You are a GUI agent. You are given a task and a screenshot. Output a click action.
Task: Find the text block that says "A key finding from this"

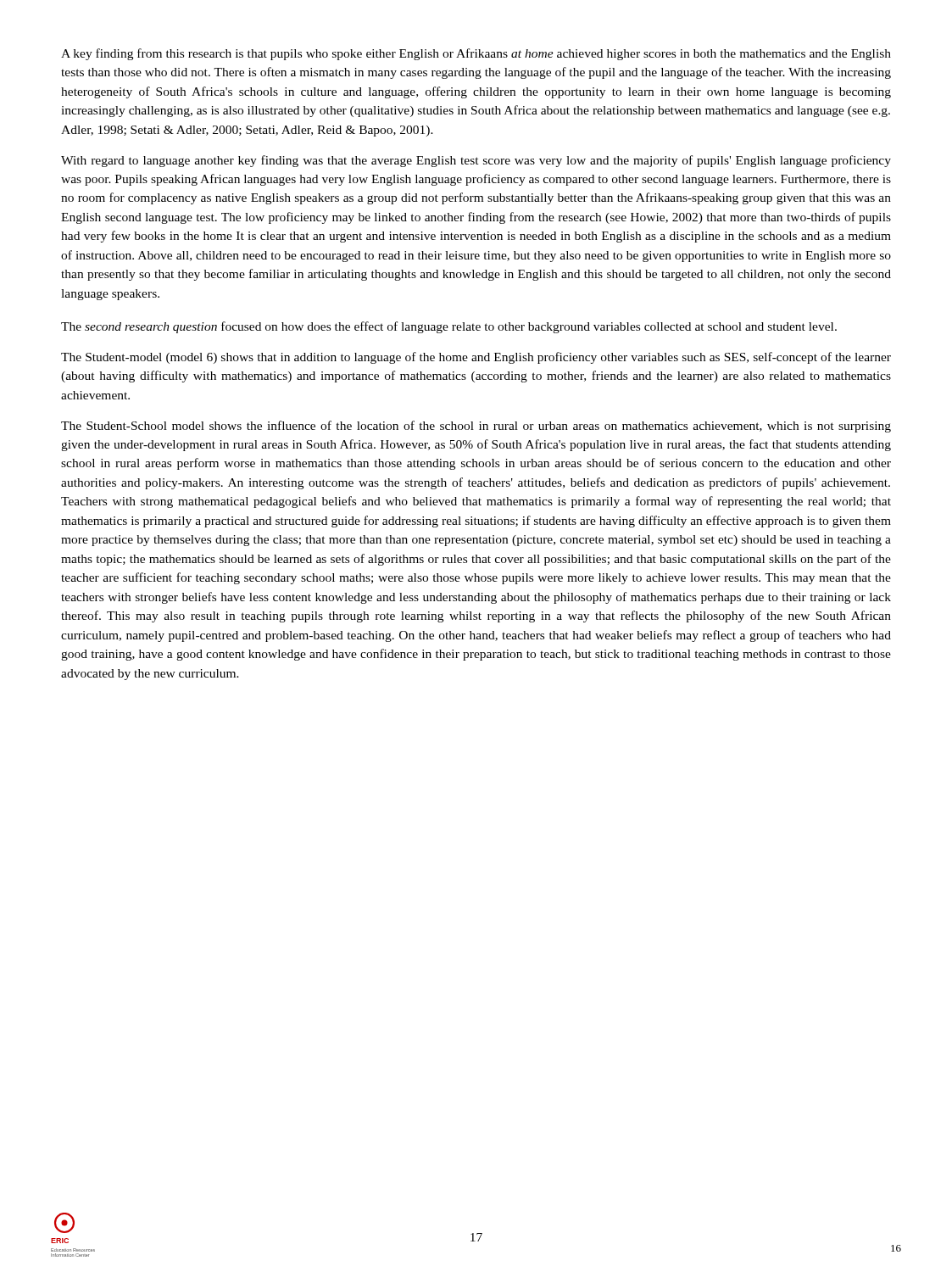point(476,174)
